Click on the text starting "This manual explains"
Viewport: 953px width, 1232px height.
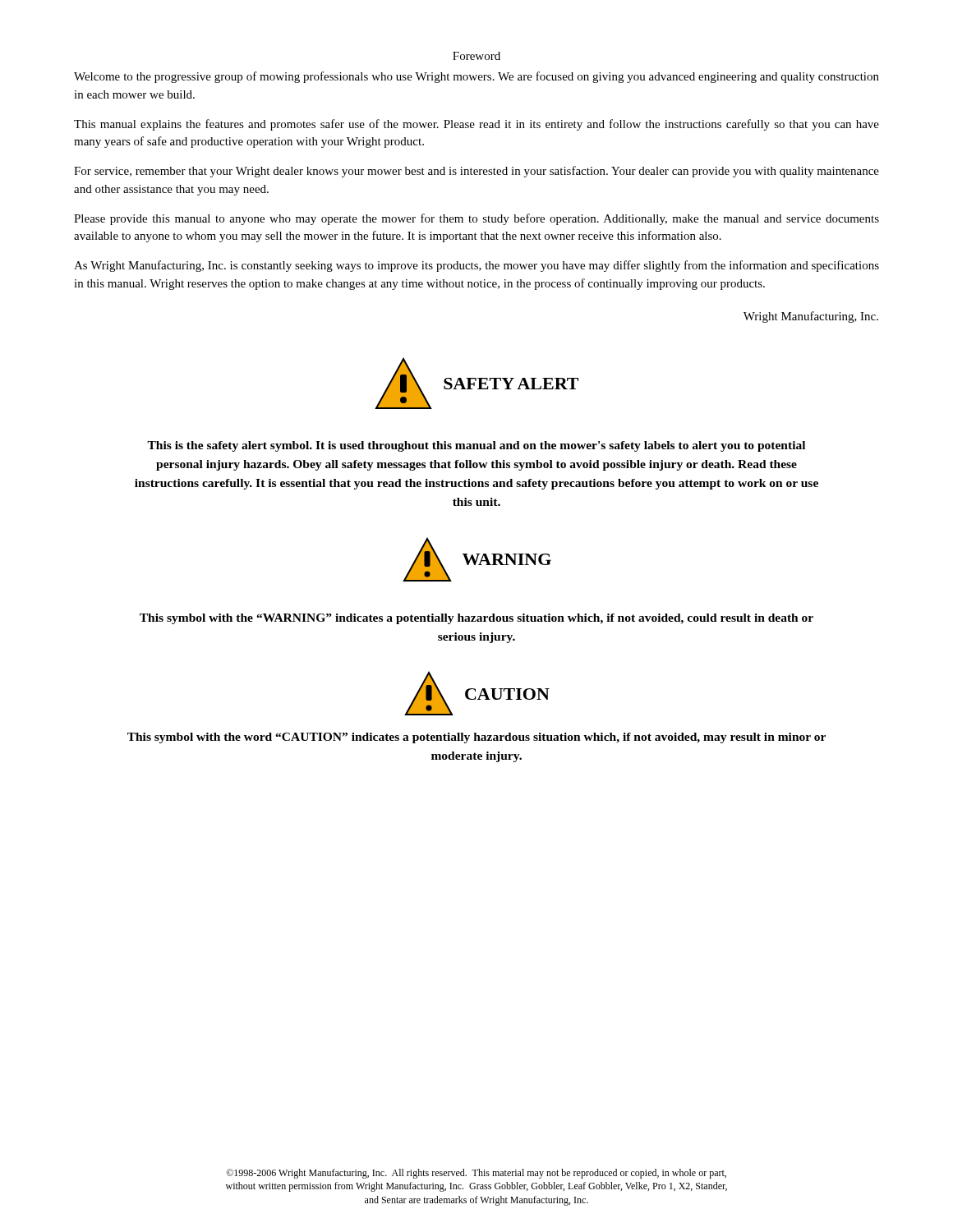point(476,133)
